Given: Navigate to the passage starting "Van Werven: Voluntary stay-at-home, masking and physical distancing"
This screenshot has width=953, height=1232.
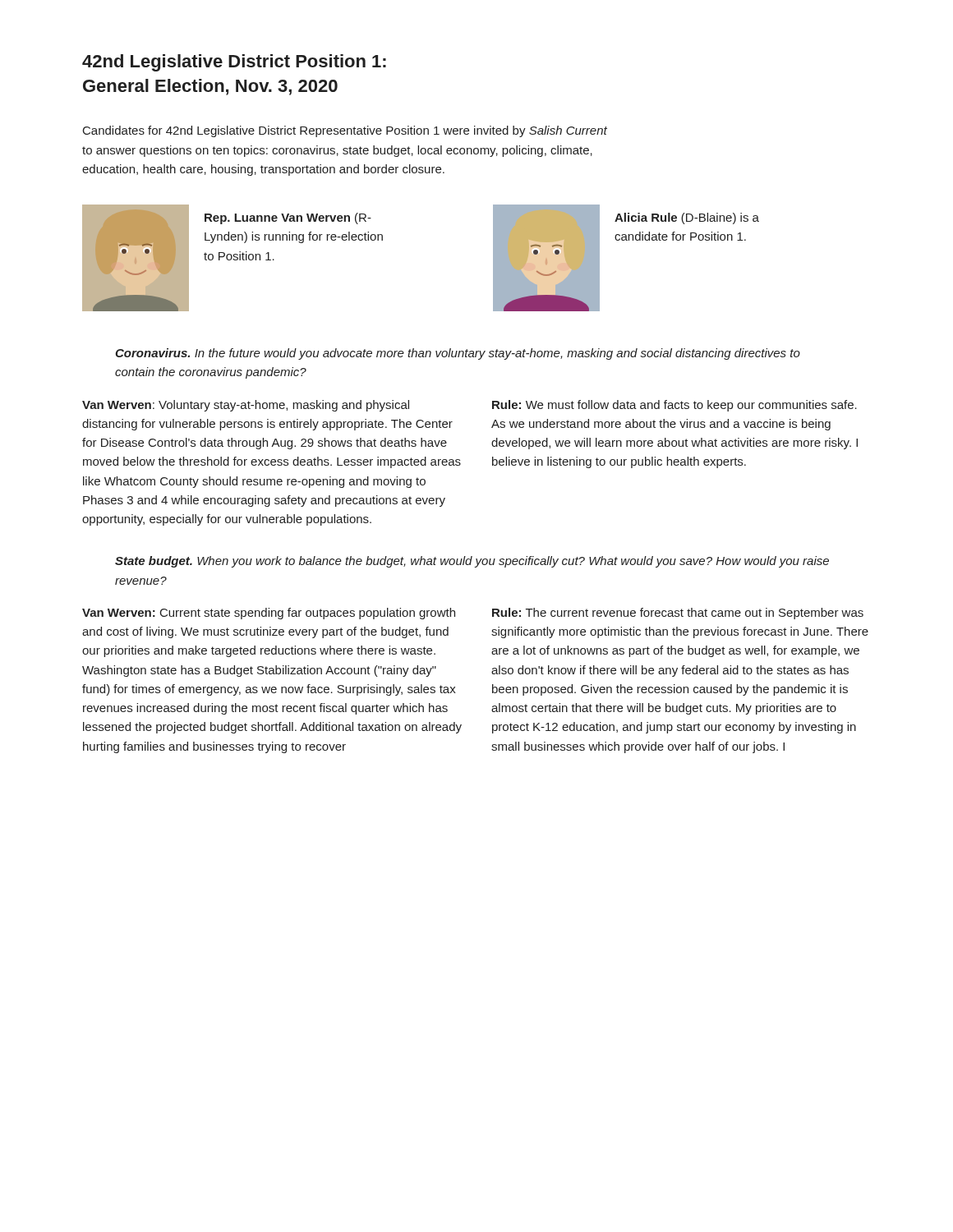Looking at the screenshot, I should point(272,462).
